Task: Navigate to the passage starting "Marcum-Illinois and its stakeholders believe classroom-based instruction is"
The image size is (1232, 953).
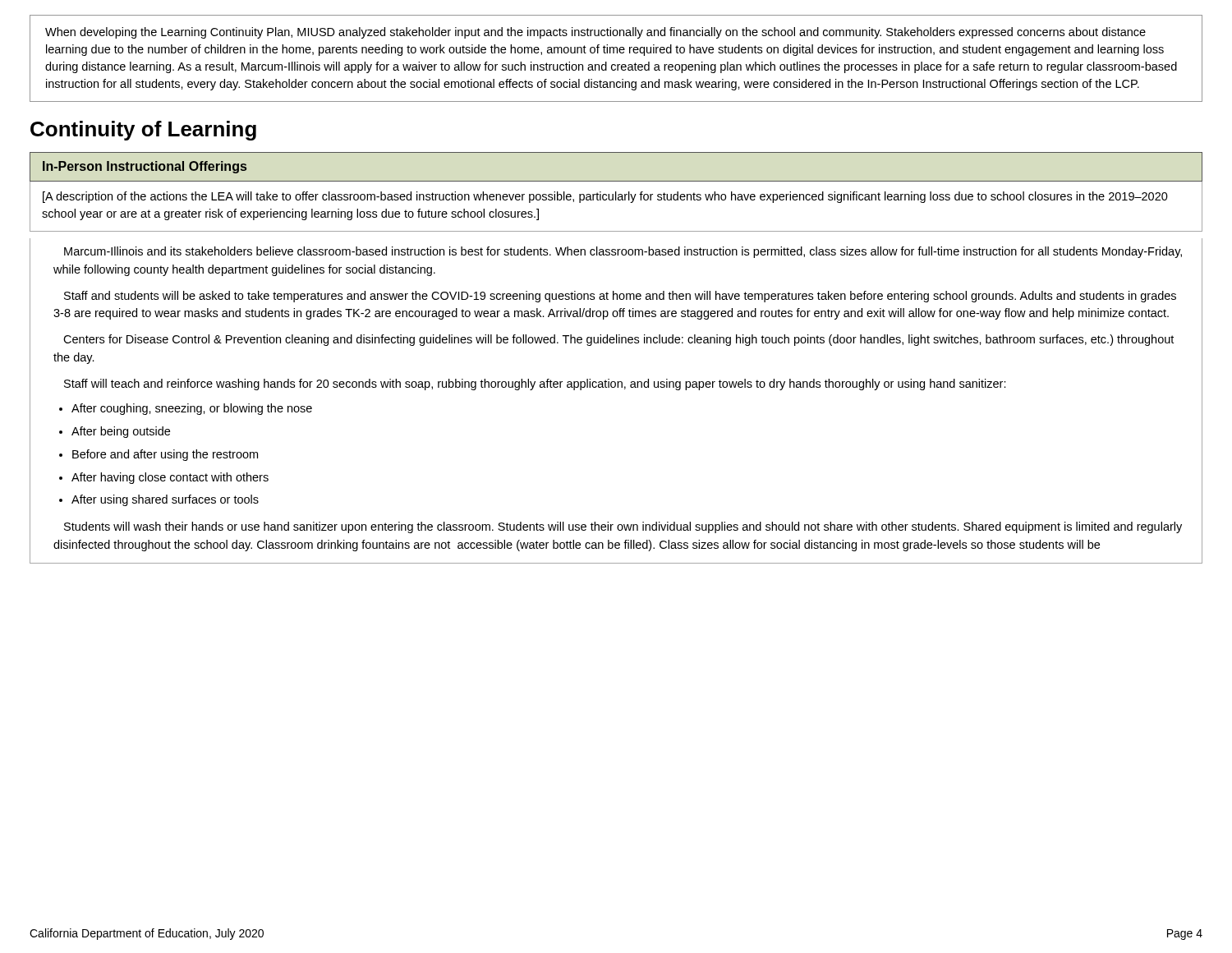Action: coord(618,260)
